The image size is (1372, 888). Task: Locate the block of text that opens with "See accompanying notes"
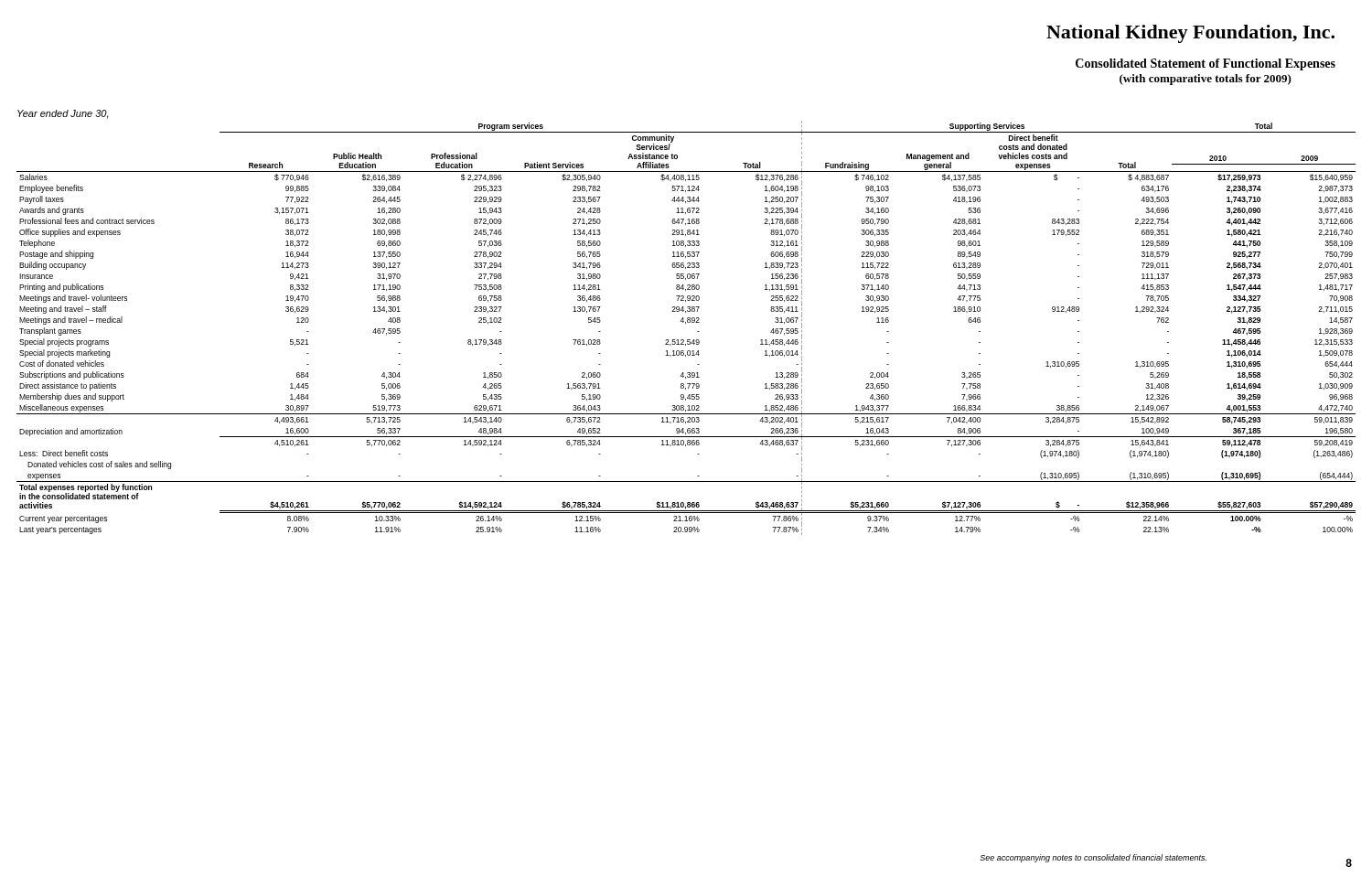click(1094, 858)
